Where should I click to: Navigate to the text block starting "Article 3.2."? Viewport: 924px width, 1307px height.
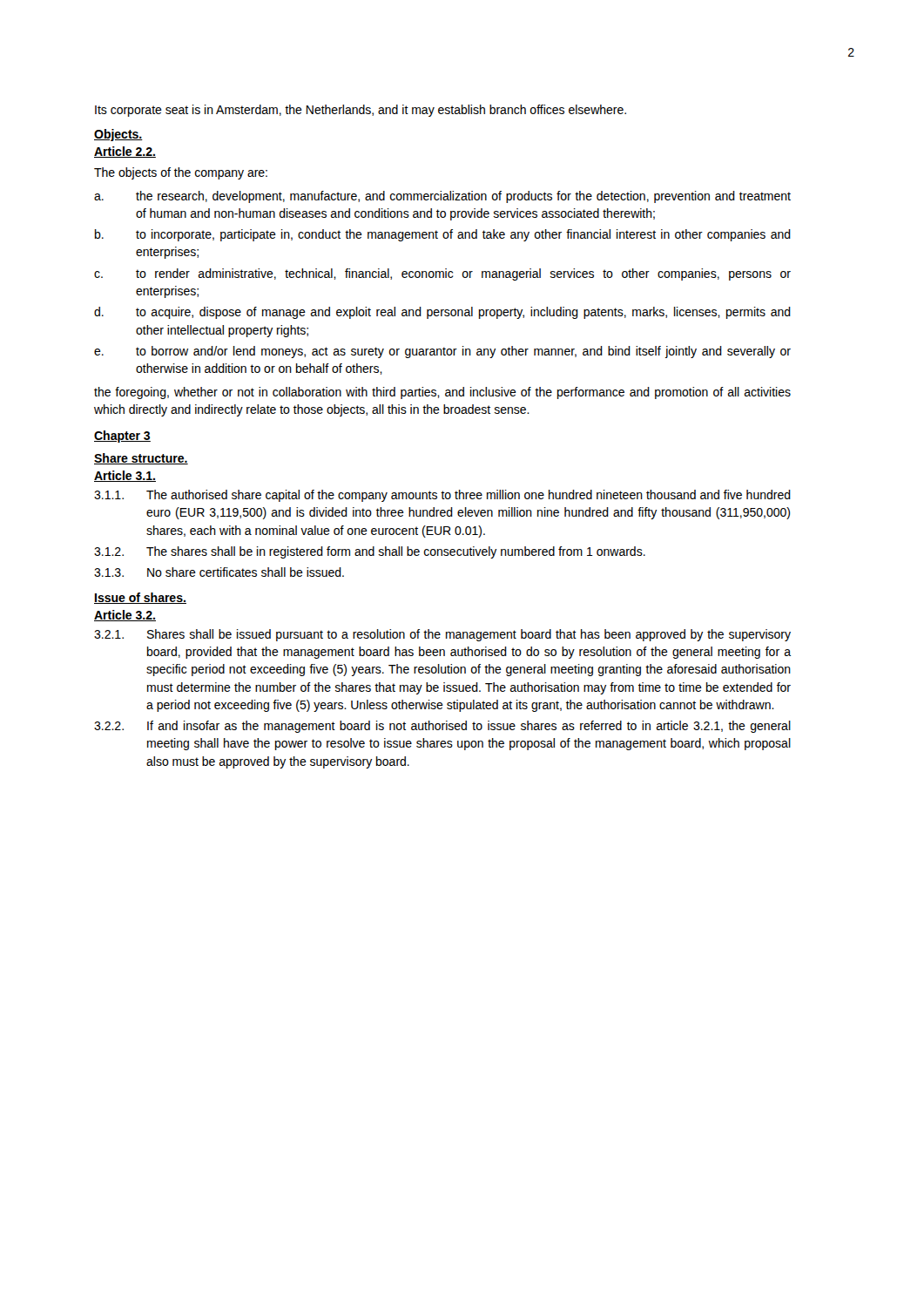[x=125, y=615]
